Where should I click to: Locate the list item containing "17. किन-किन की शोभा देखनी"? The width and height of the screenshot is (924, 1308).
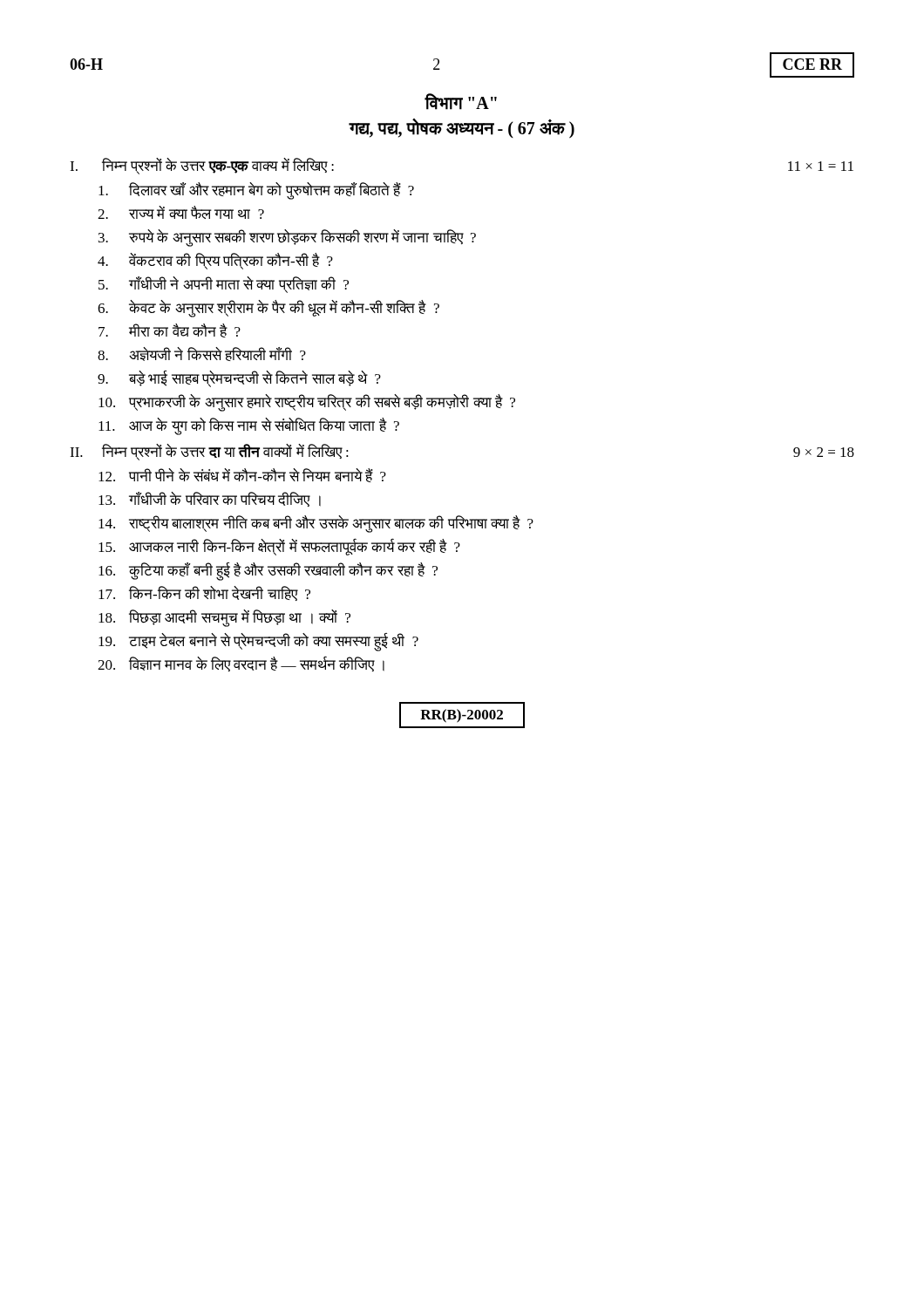pos(204,595)
